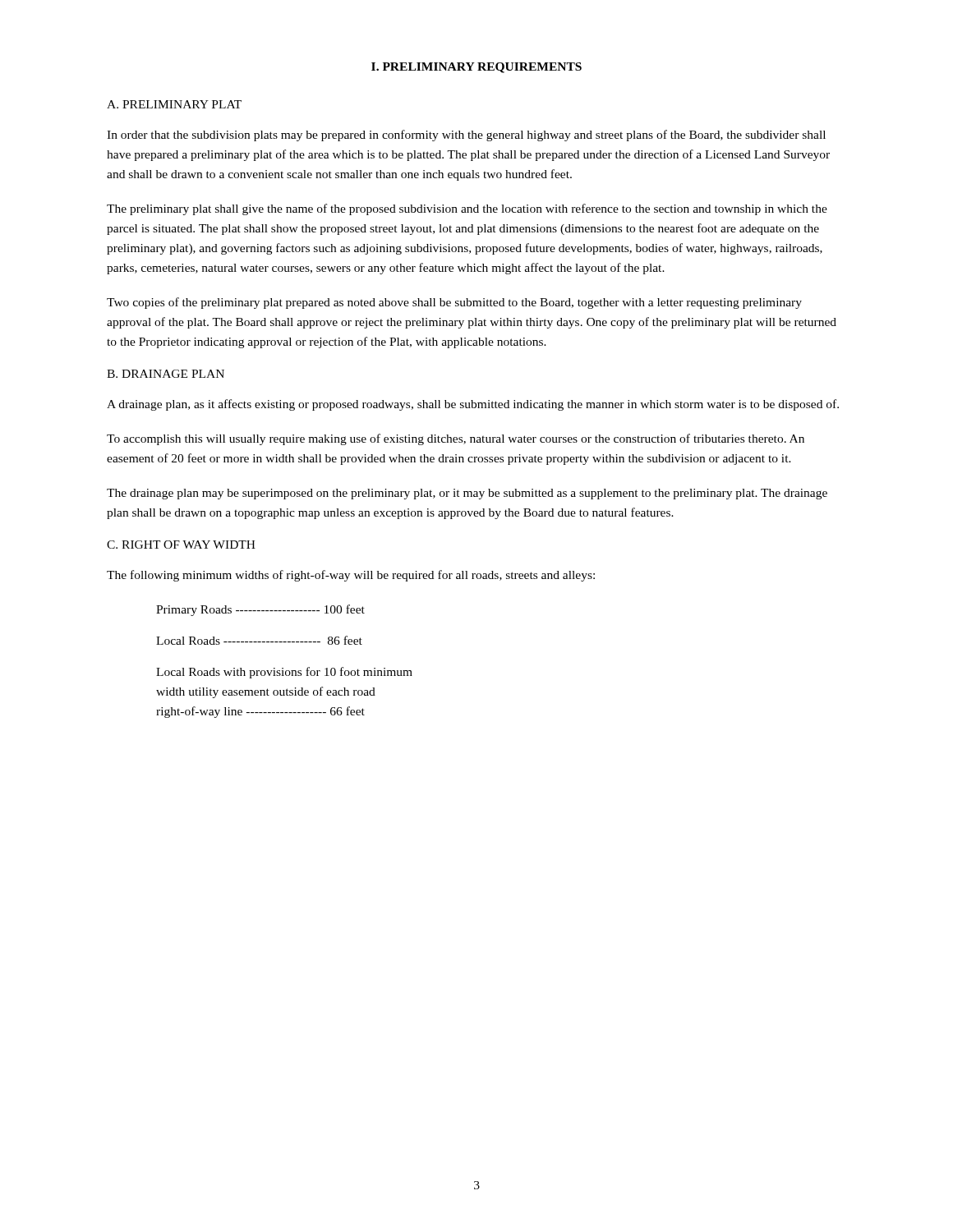
Task: Click on the text block that reads "The following minimum widths of"
Action: pyautogui.click(x=351, y=575)
